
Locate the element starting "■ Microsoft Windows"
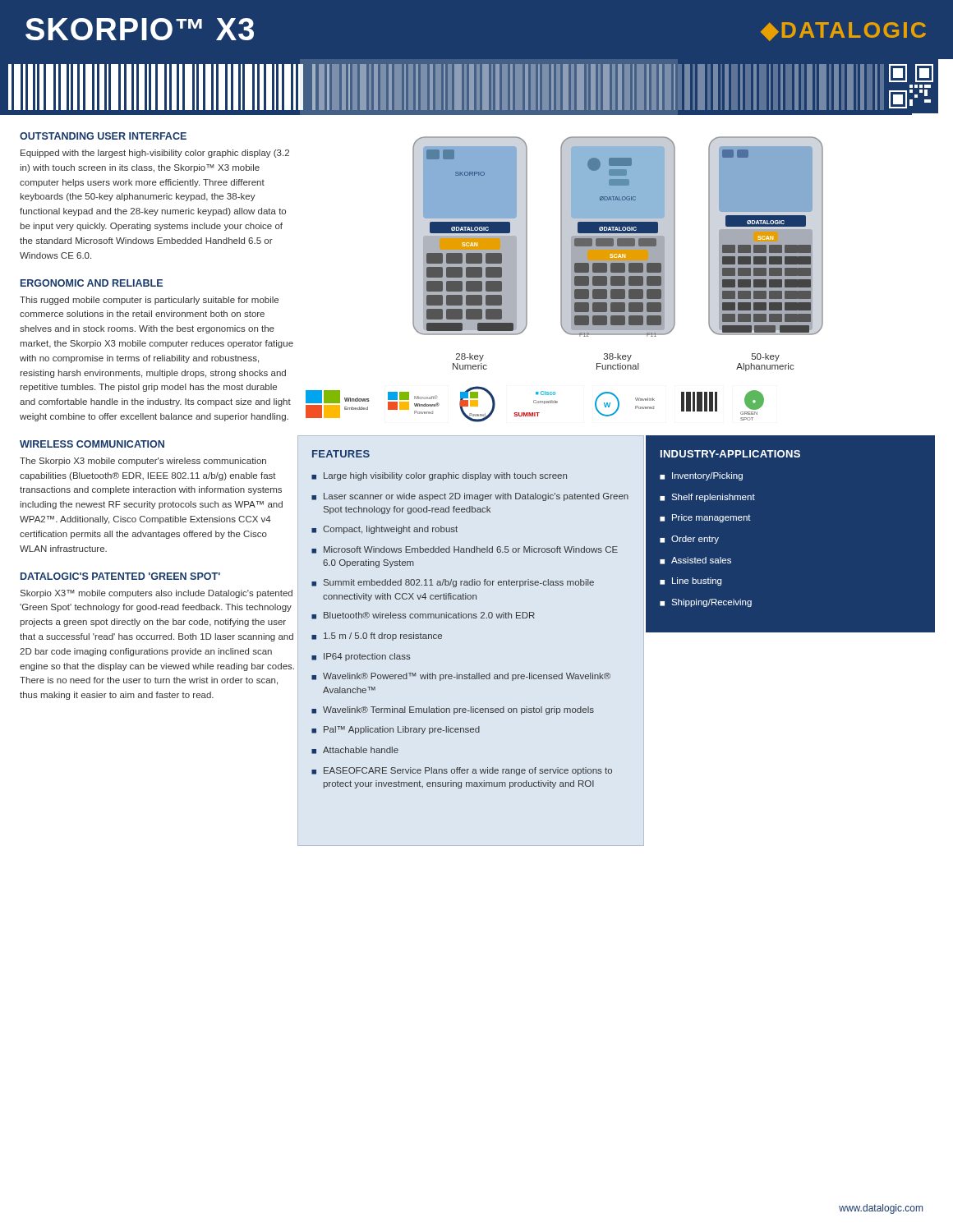click(x=465, y=556)
